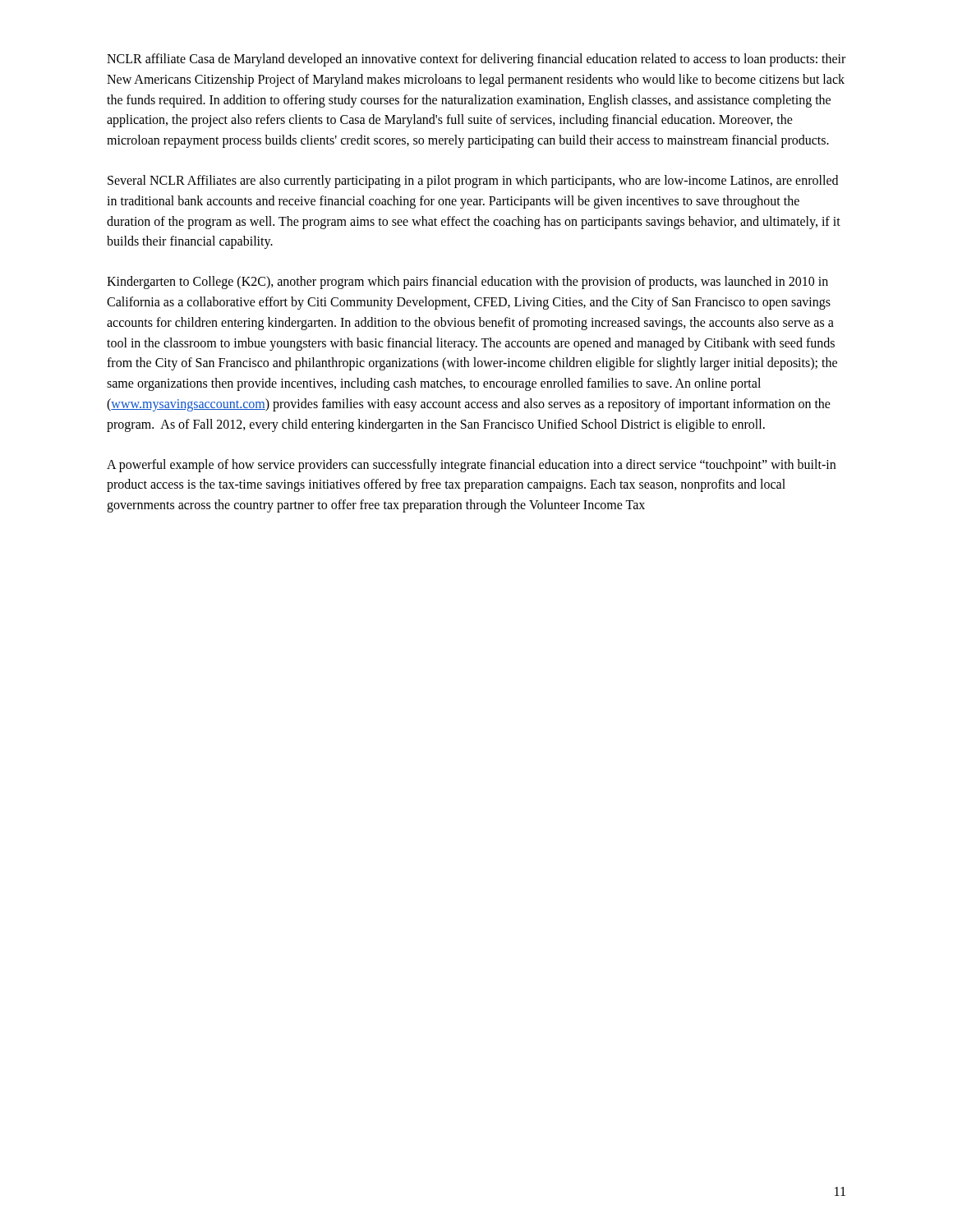
Task: Where is the passage that starts "A powerful example of how service providers can"?
Action: click(471, 484)
